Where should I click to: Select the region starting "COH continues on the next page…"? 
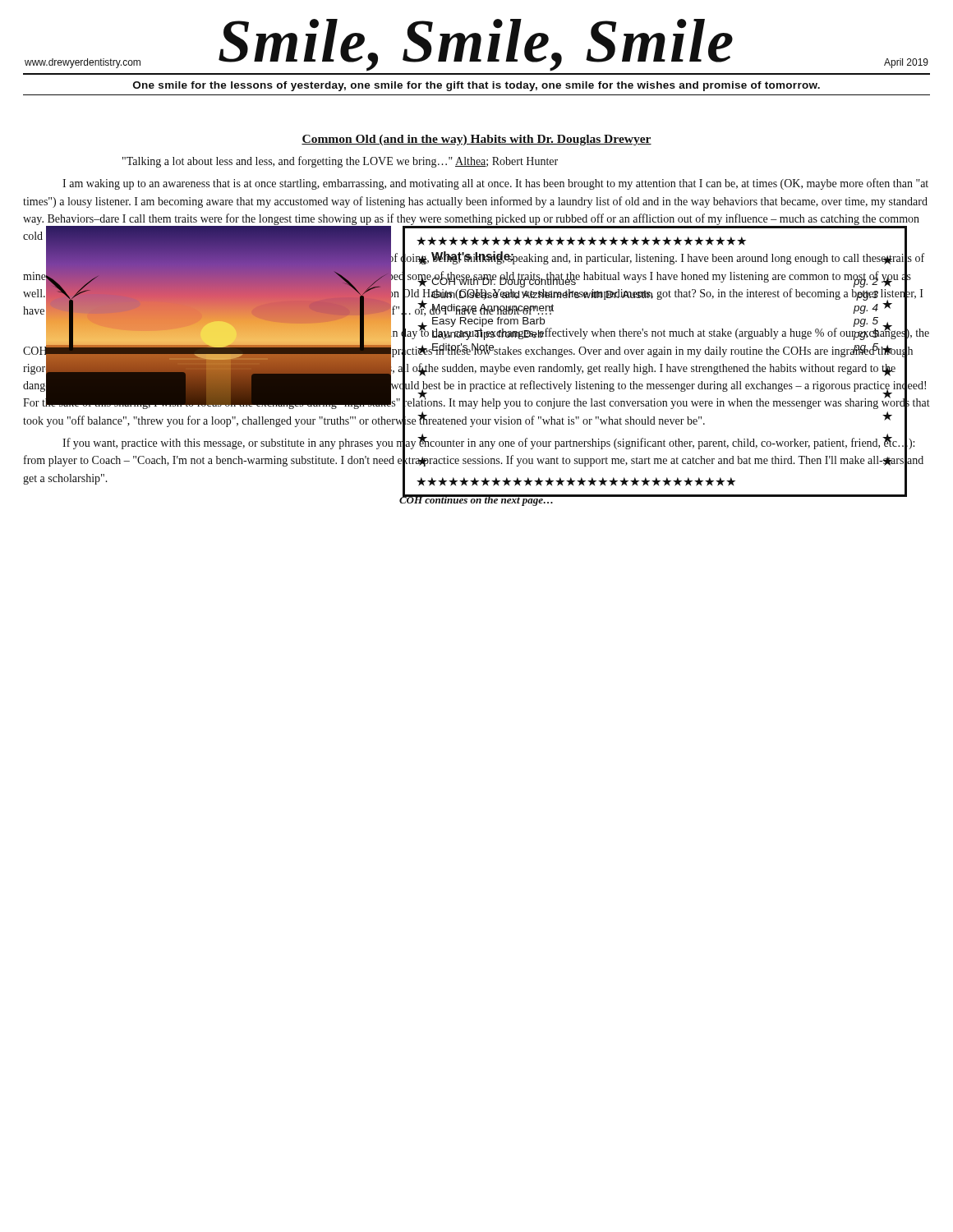[476, 500]
